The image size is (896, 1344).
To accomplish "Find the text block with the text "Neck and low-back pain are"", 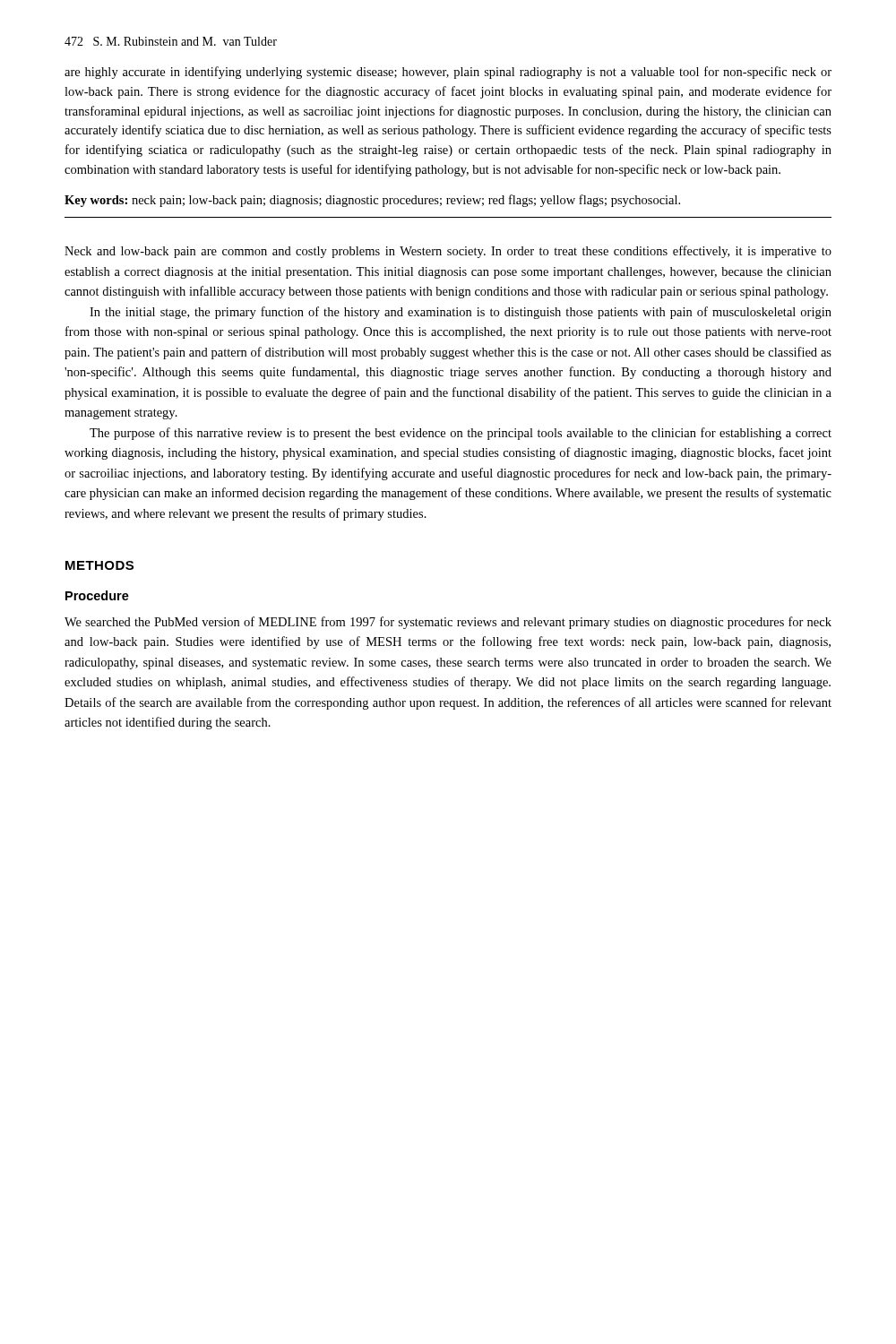I will pos(448,271).
